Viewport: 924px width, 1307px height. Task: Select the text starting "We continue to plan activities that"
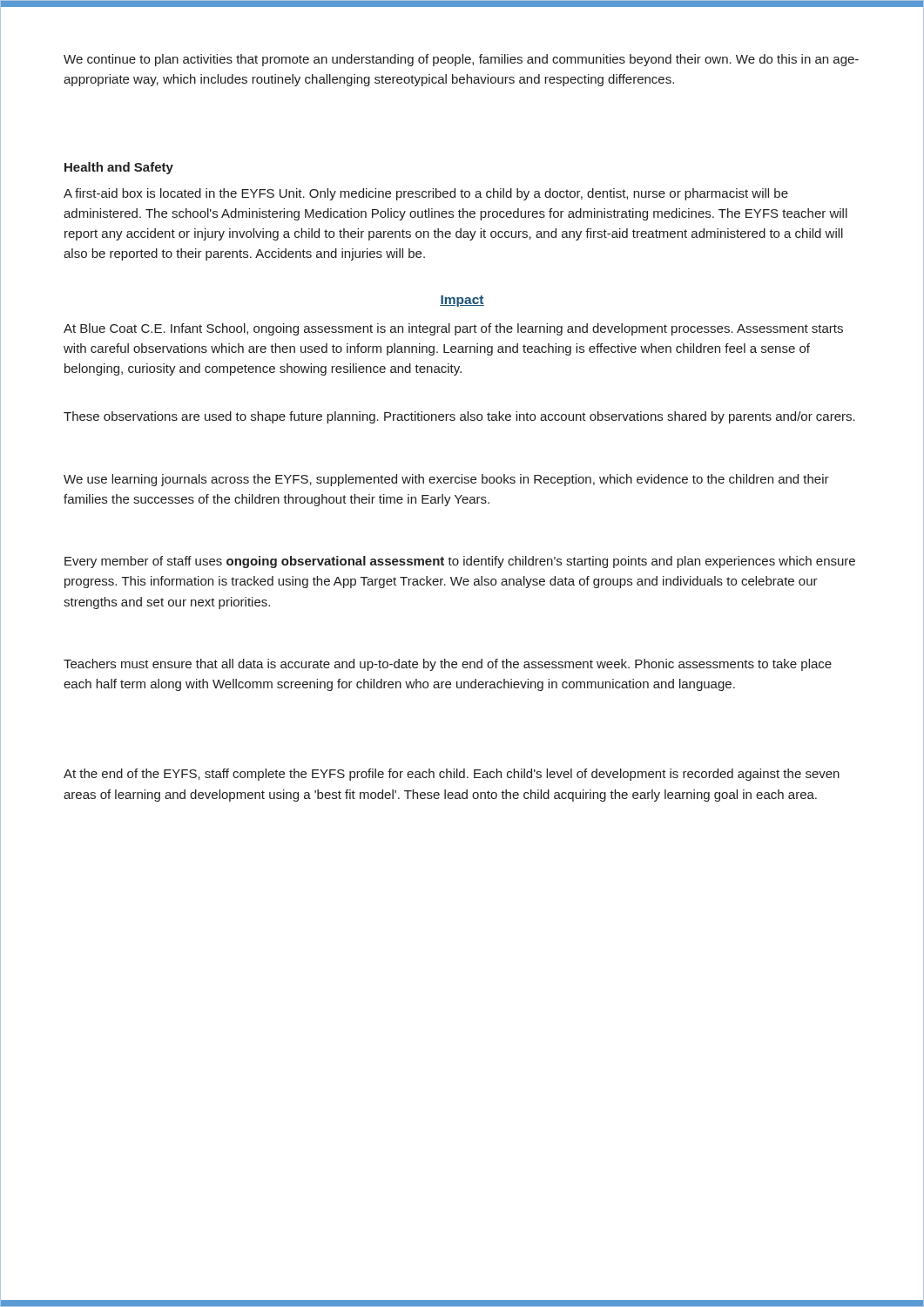pyautogui.click(x=461, y=69)
